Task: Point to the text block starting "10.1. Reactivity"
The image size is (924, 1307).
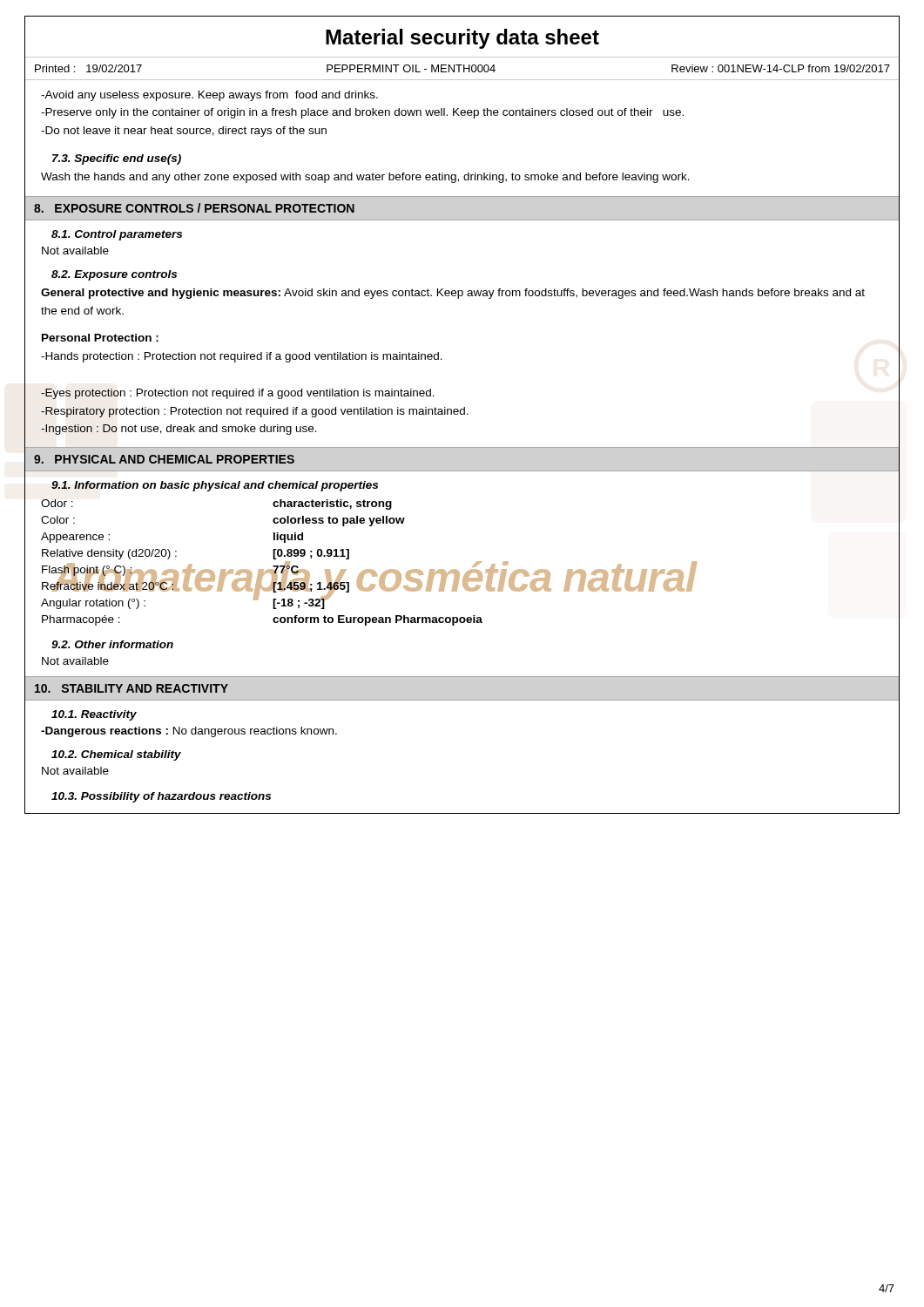Action: pyautogui.click(x=94, y=714)
